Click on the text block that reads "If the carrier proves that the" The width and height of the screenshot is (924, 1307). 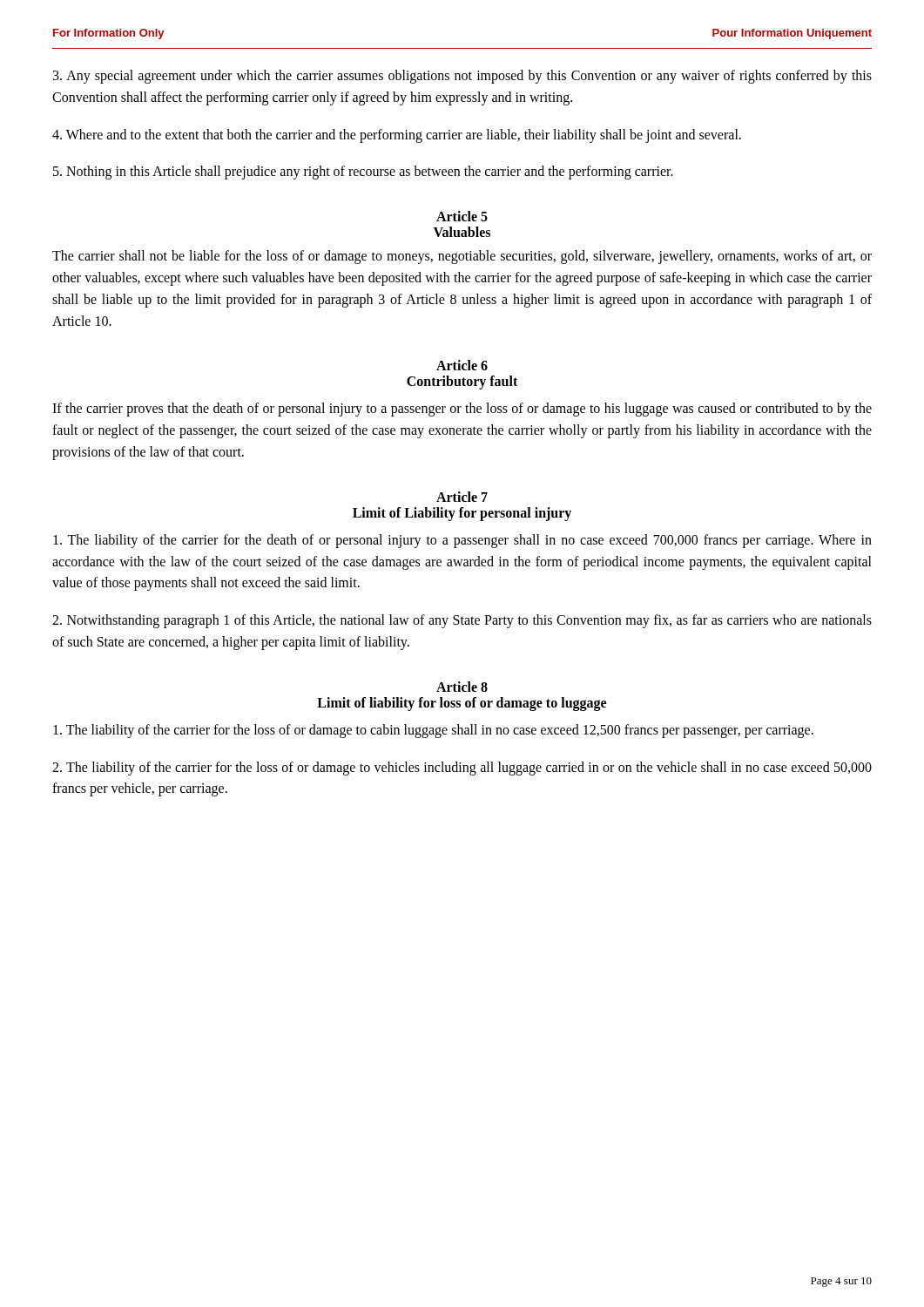tap(462, 430)
